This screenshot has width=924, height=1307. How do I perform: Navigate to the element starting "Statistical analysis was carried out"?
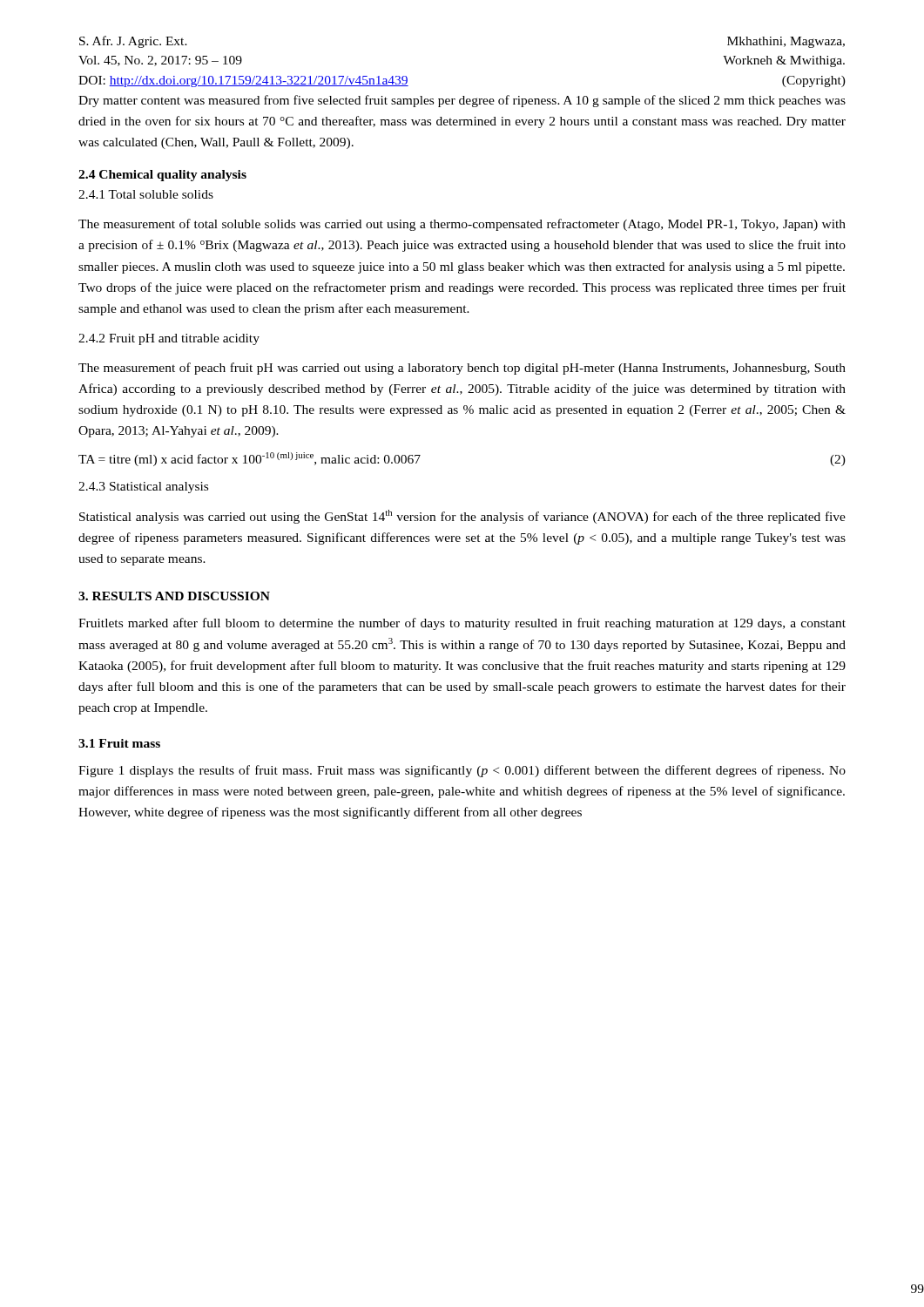point(462,536)
